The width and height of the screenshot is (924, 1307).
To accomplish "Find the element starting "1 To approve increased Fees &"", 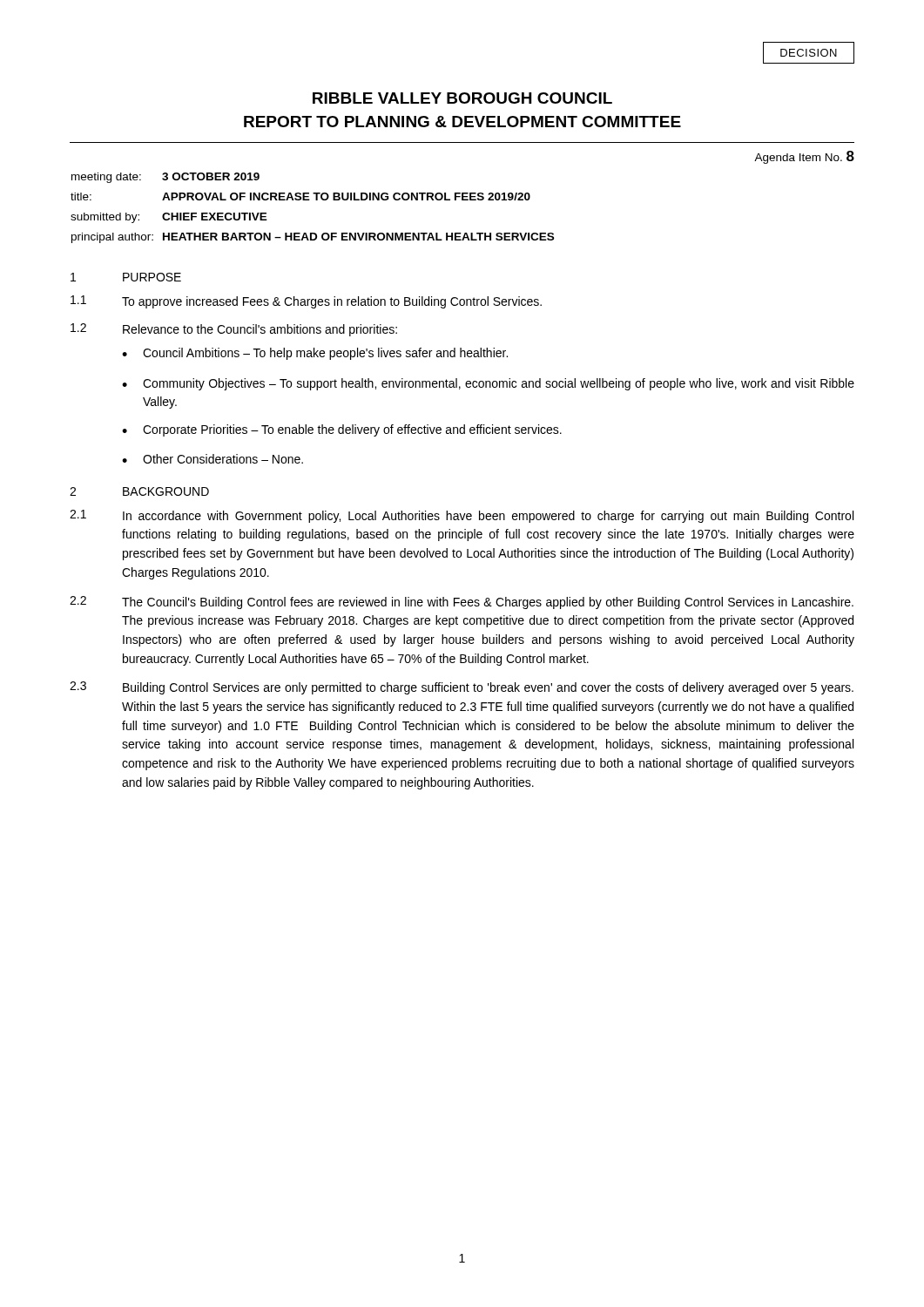I will [x=306, y=302].
